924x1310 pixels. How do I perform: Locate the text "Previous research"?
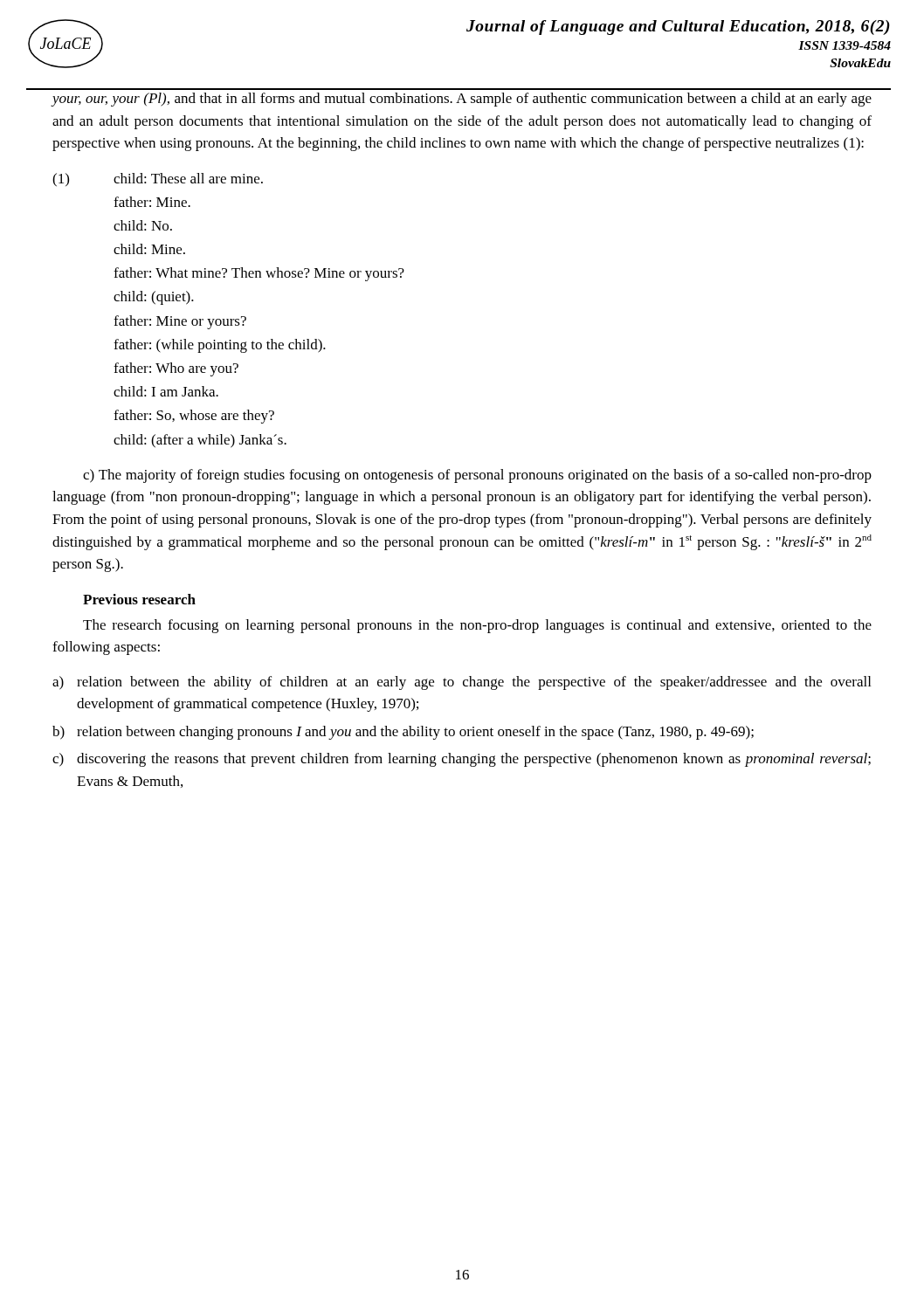pyautogui.click(x=139, y=599)
